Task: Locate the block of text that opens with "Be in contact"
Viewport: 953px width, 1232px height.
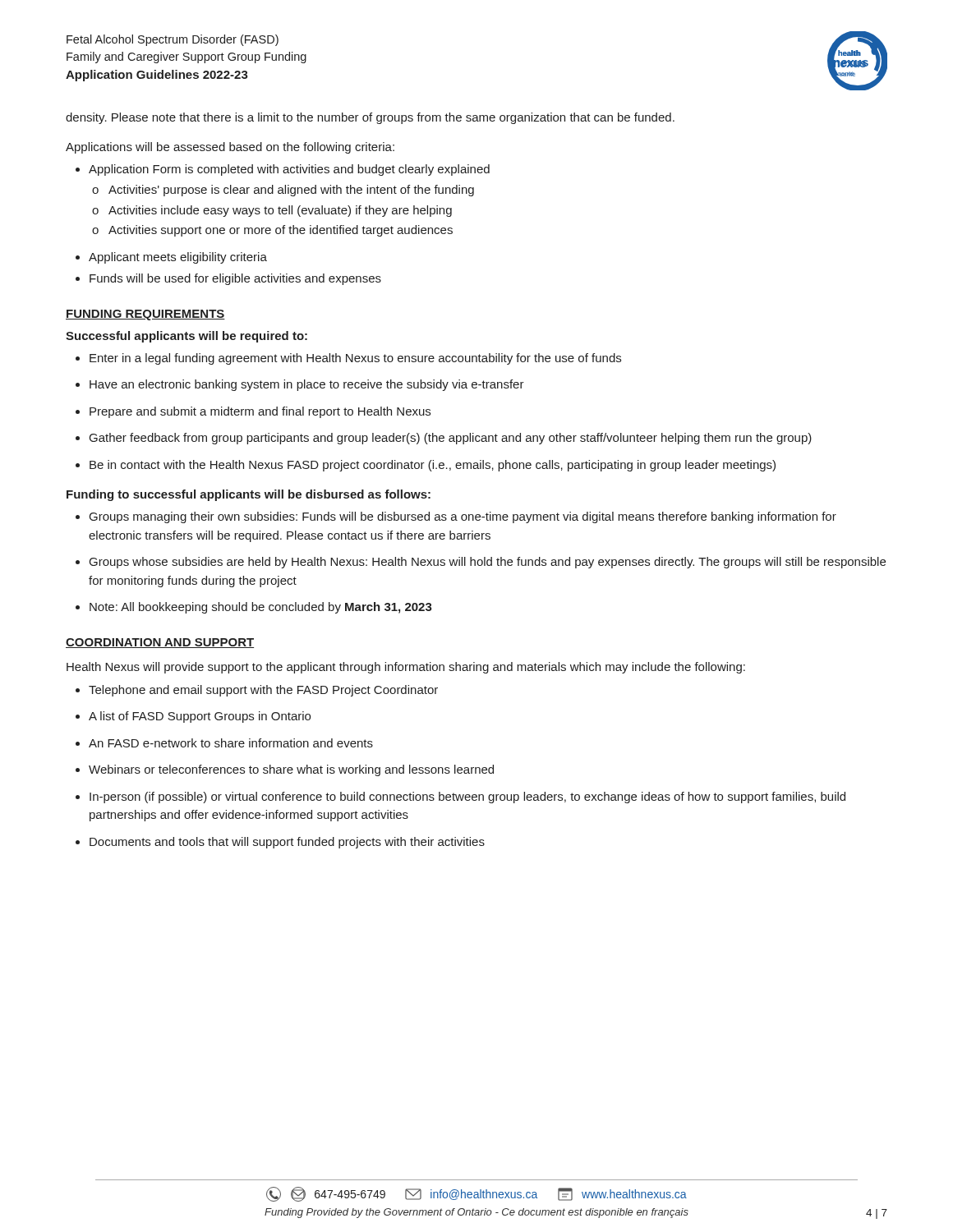Action: tap(476, 465)
